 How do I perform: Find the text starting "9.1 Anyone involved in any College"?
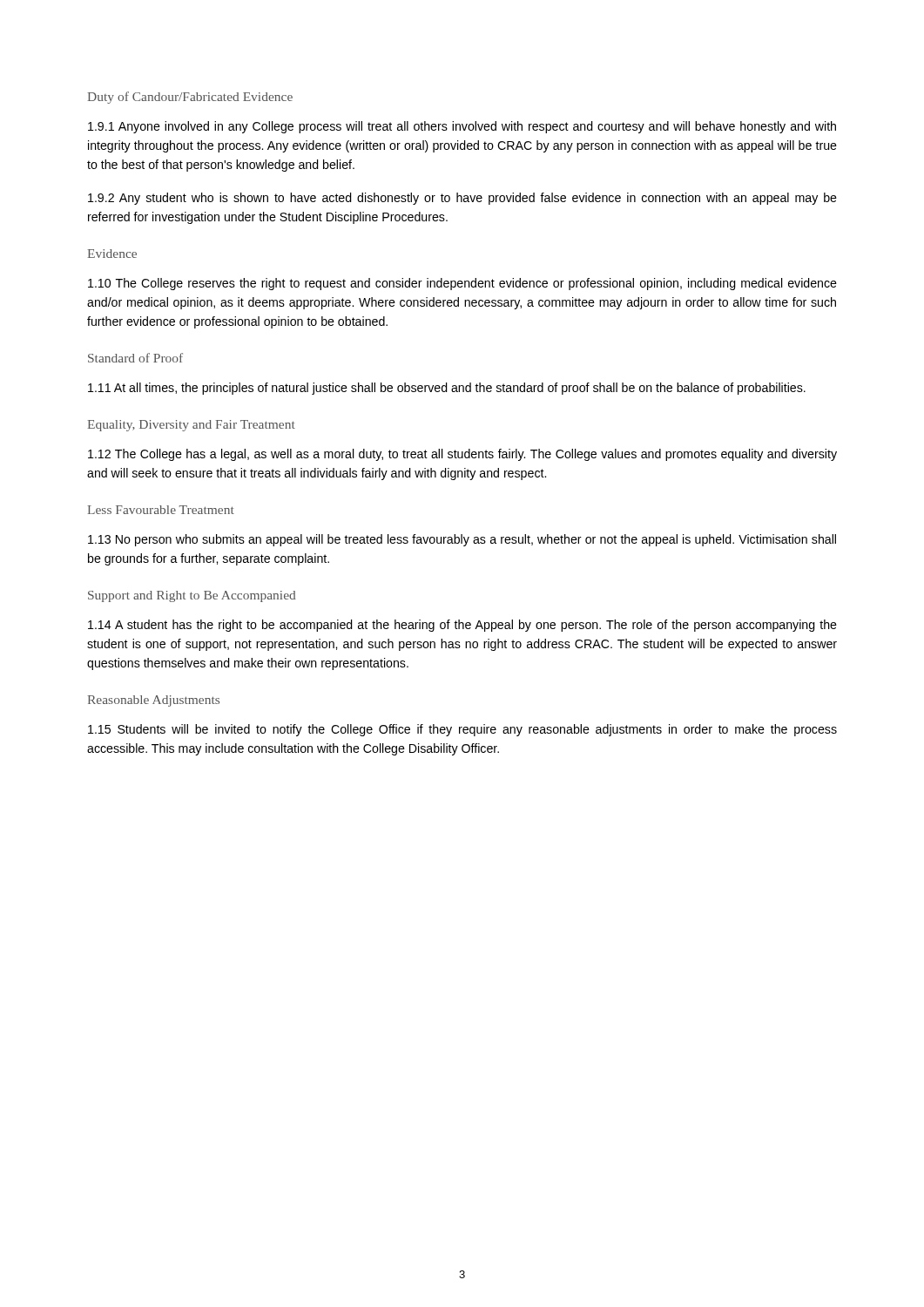coord(462,145)
